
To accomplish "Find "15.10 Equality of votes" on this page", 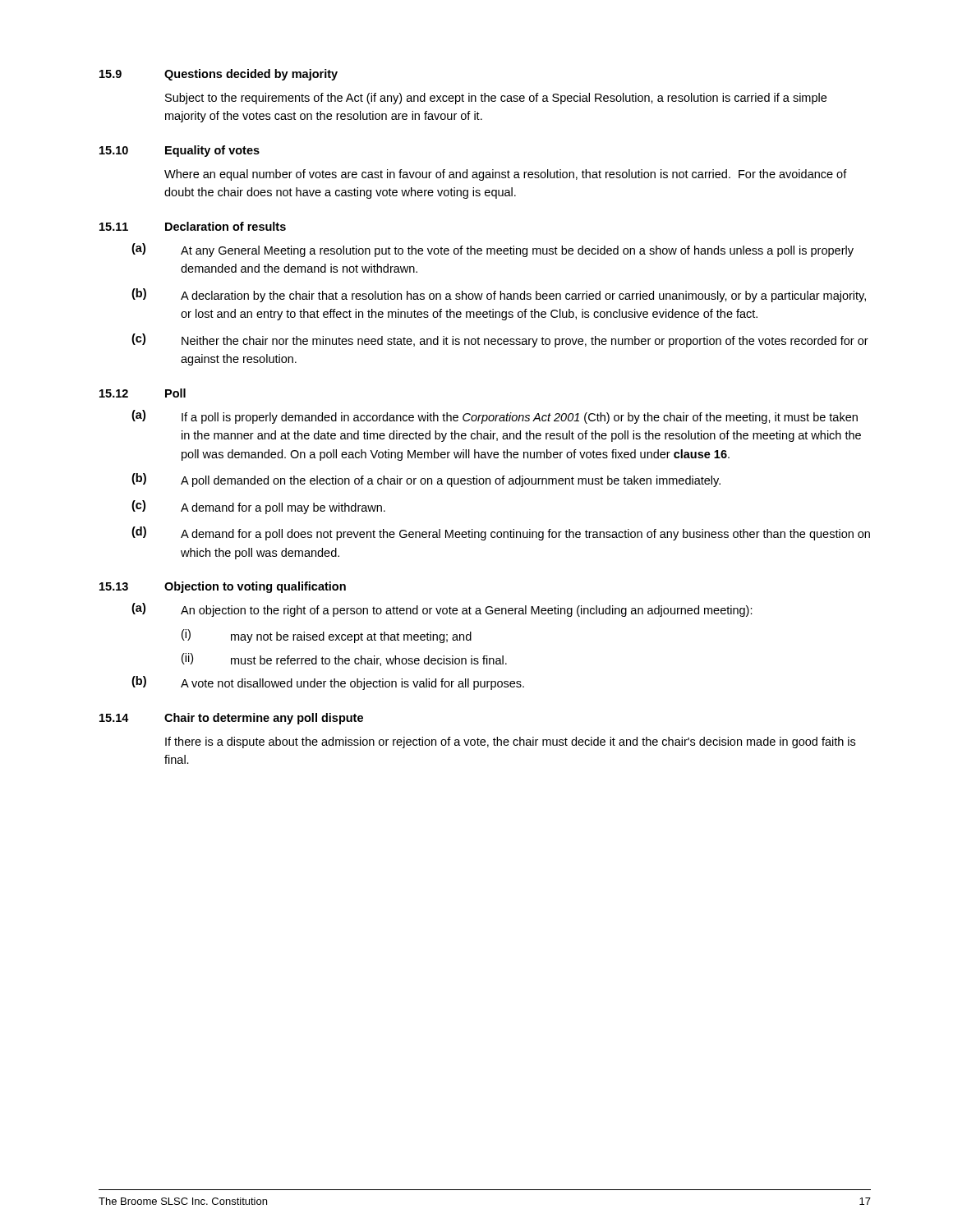I will (x=179, y=150).
